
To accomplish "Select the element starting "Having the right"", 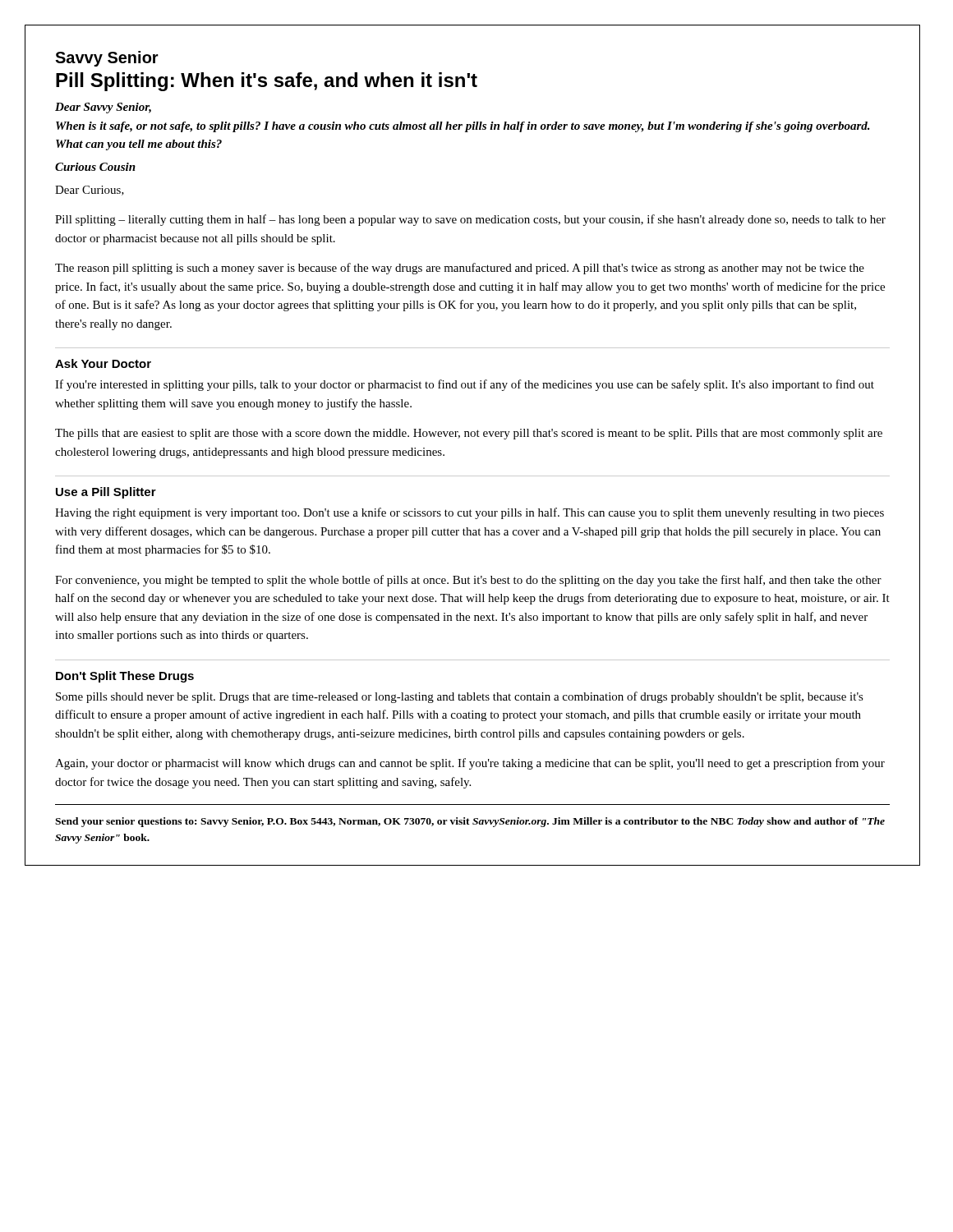I will click(470, 531).
